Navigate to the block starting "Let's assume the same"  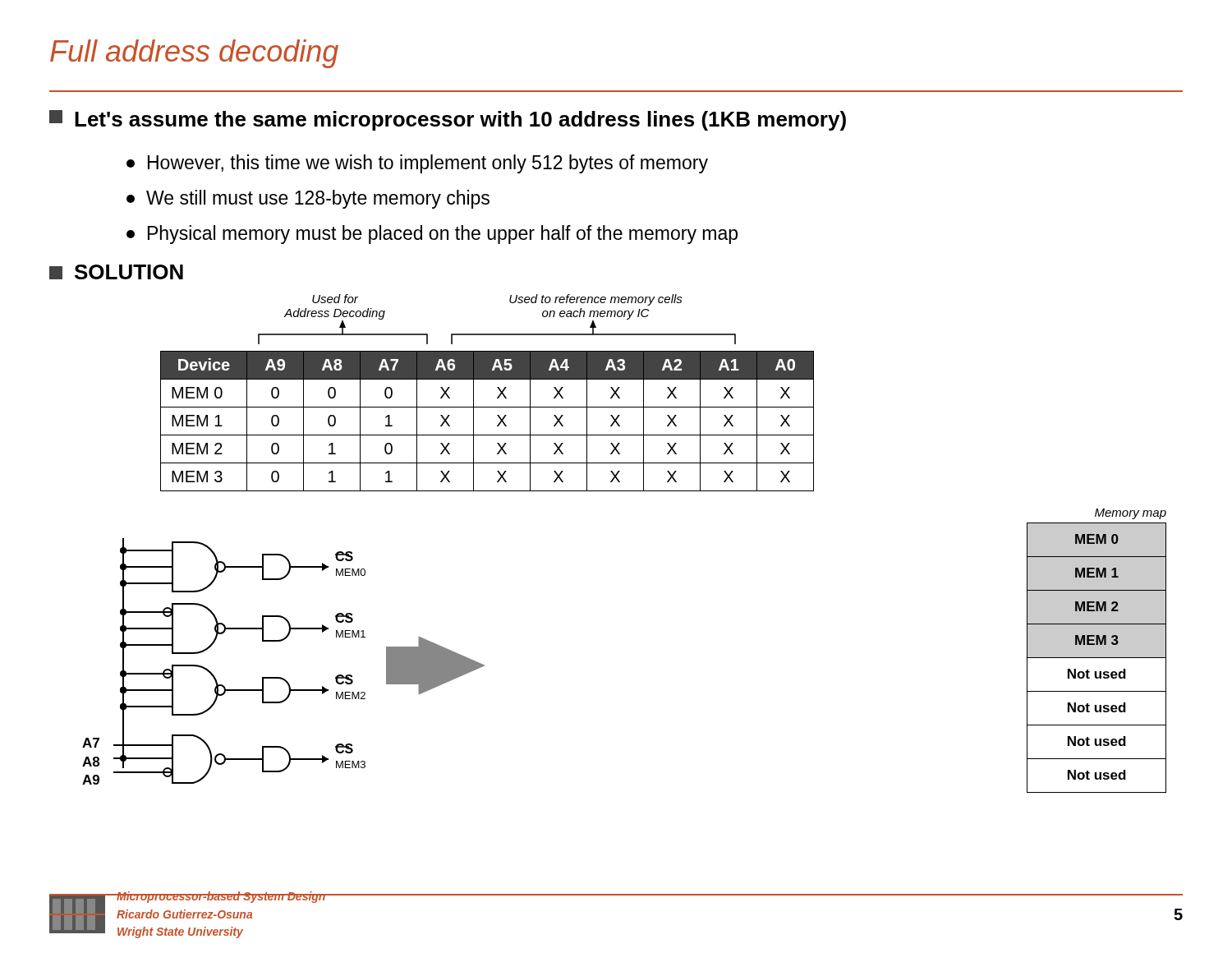[x=448, y=120]
